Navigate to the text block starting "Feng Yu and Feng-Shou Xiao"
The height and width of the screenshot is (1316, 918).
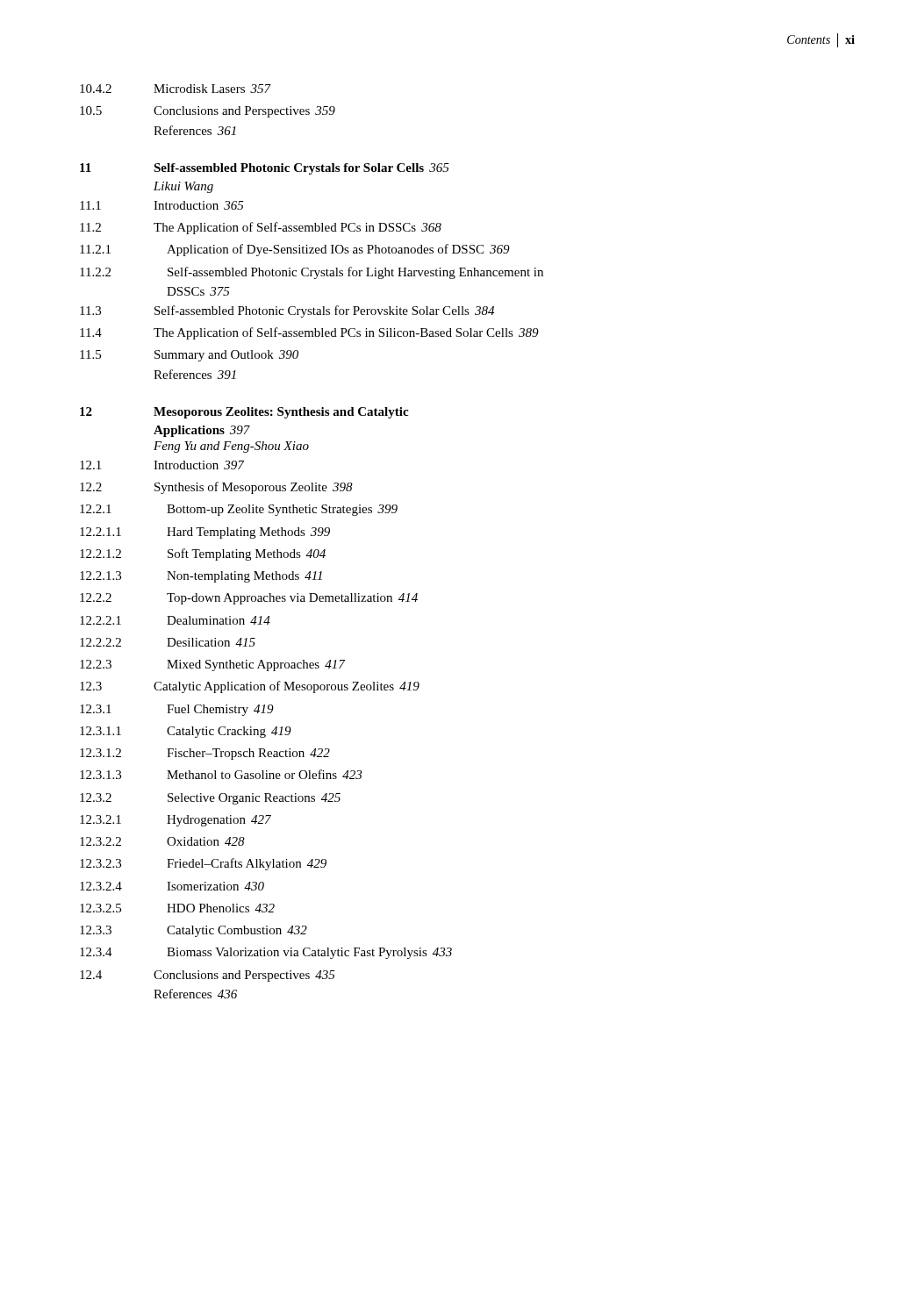click(231, 446)
